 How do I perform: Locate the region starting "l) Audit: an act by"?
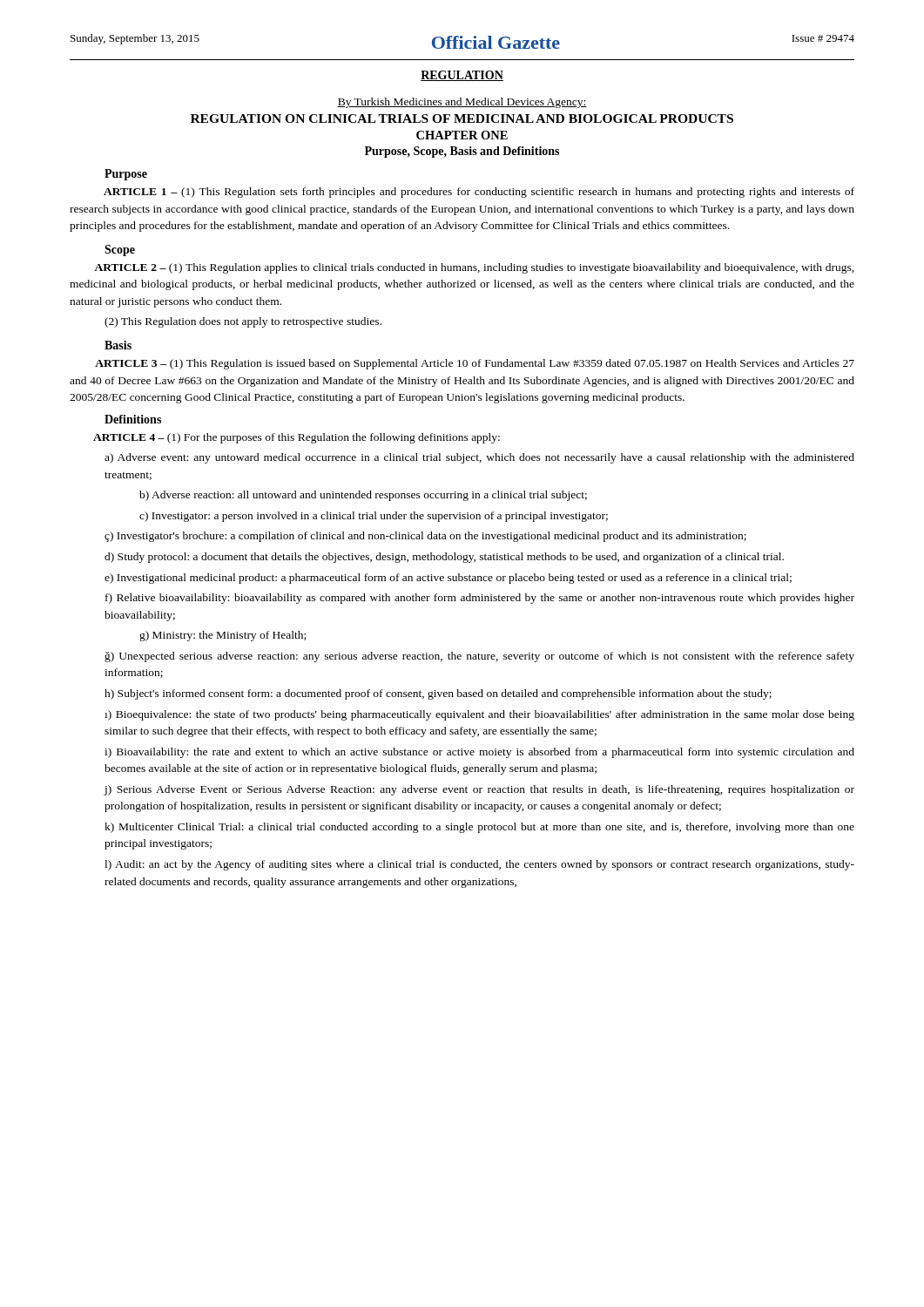click(479, 872)
